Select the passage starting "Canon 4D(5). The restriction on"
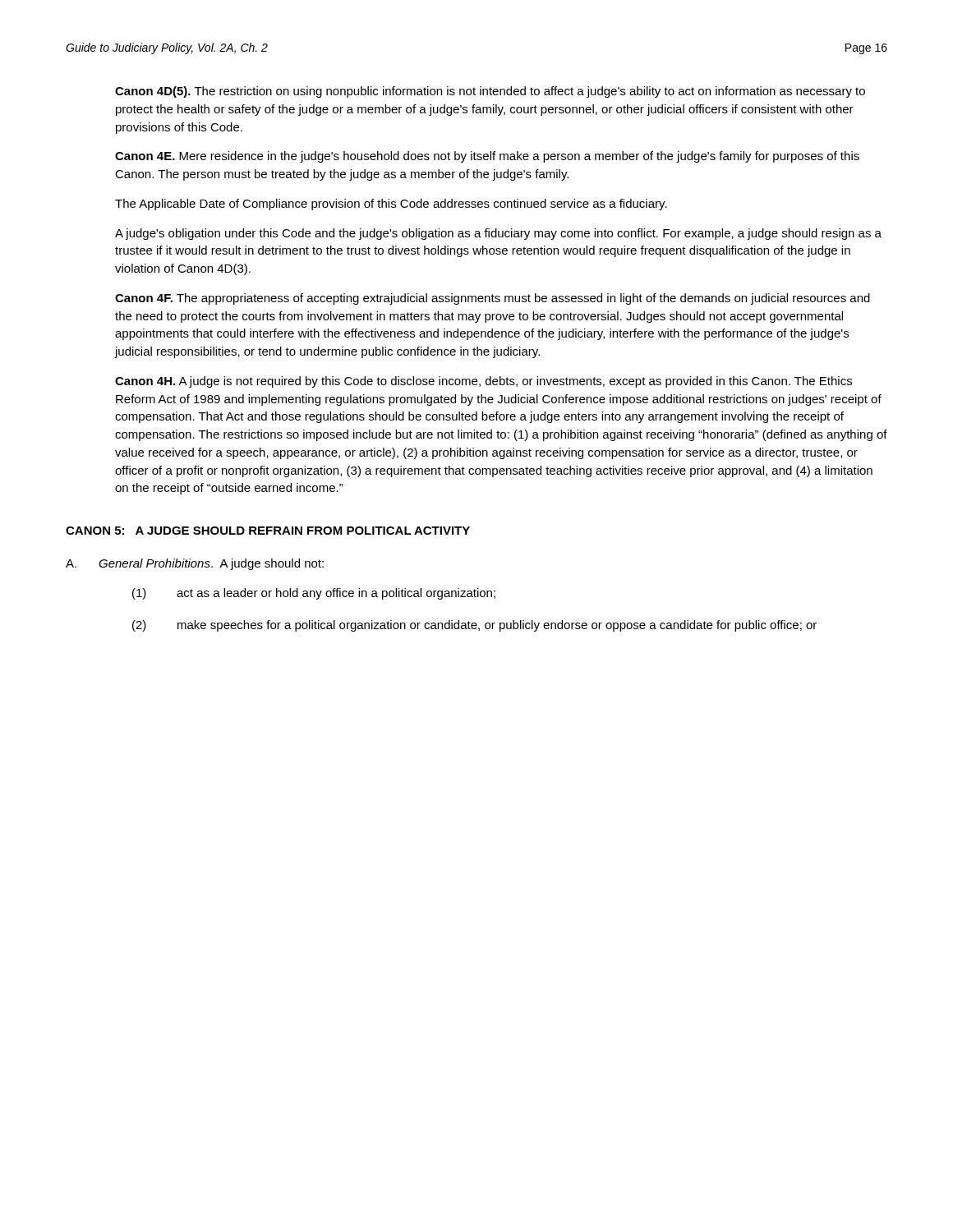Image resolution: width=953 pixels, height=1232 pixels. (490, 109)
